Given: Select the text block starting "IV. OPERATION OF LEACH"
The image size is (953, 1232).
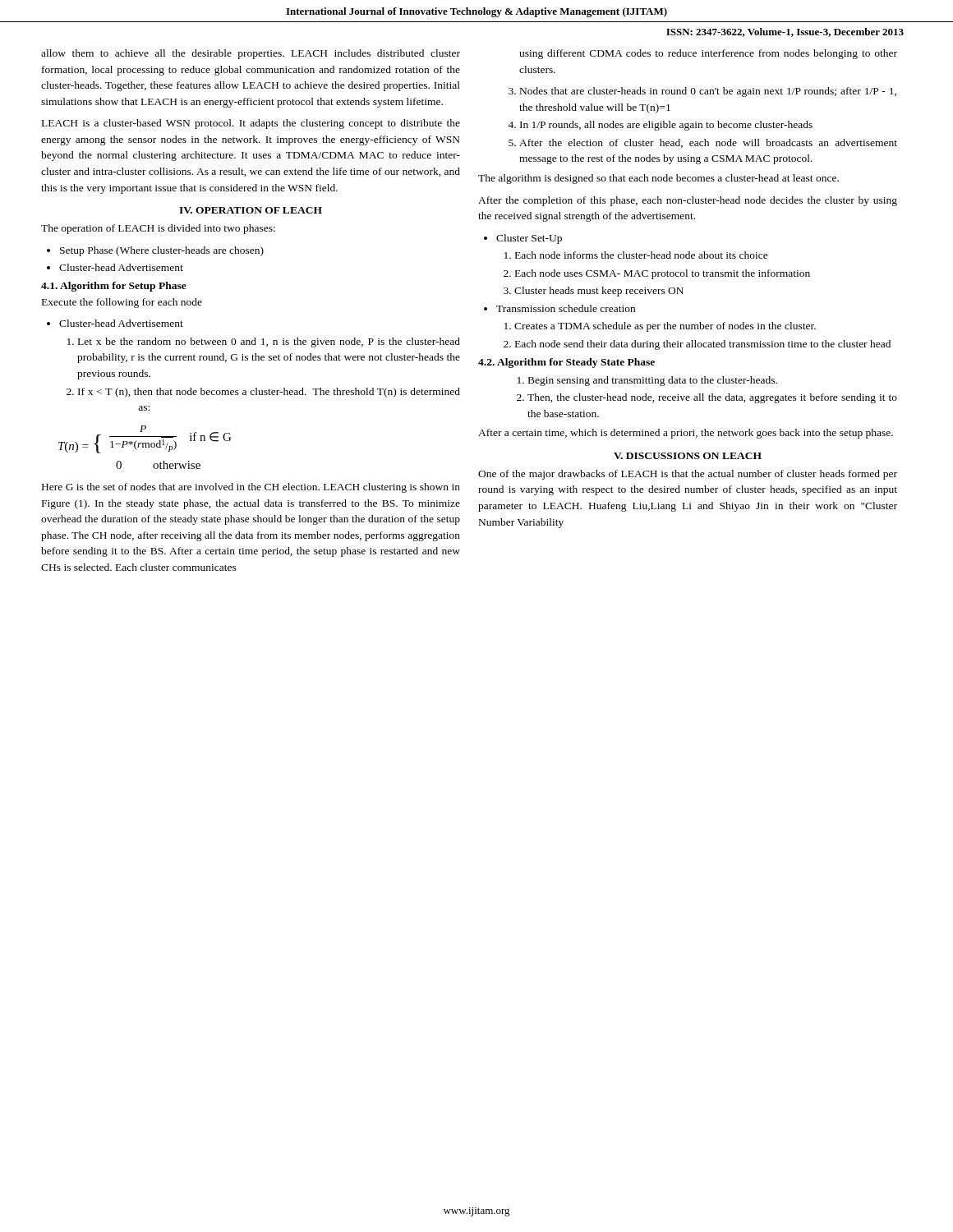Looking at the screenshot, I should pos(251,210).
